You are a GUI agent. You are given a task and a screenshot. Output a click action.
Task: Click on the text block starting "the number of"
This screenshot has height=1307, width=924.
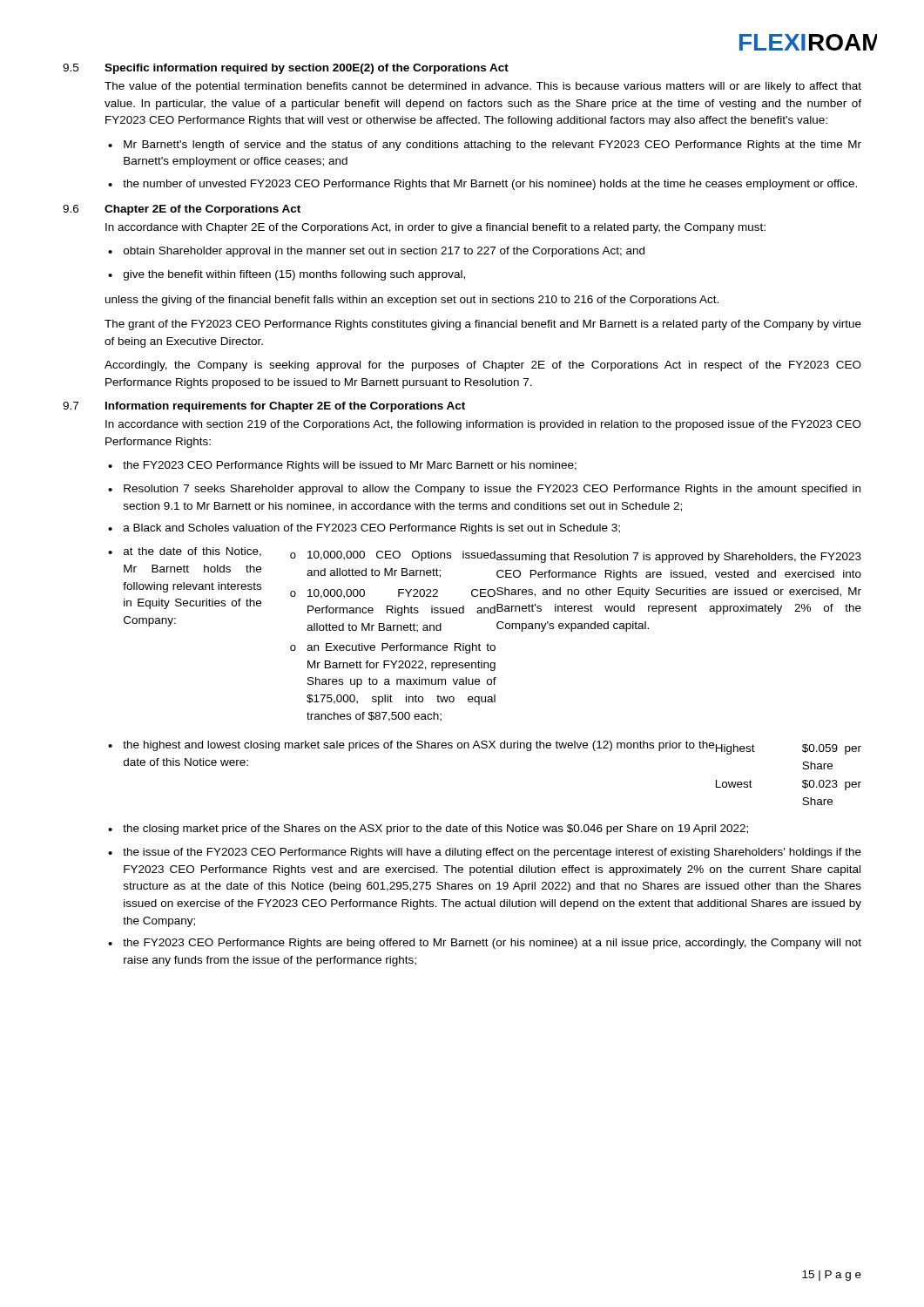(490, 183)
